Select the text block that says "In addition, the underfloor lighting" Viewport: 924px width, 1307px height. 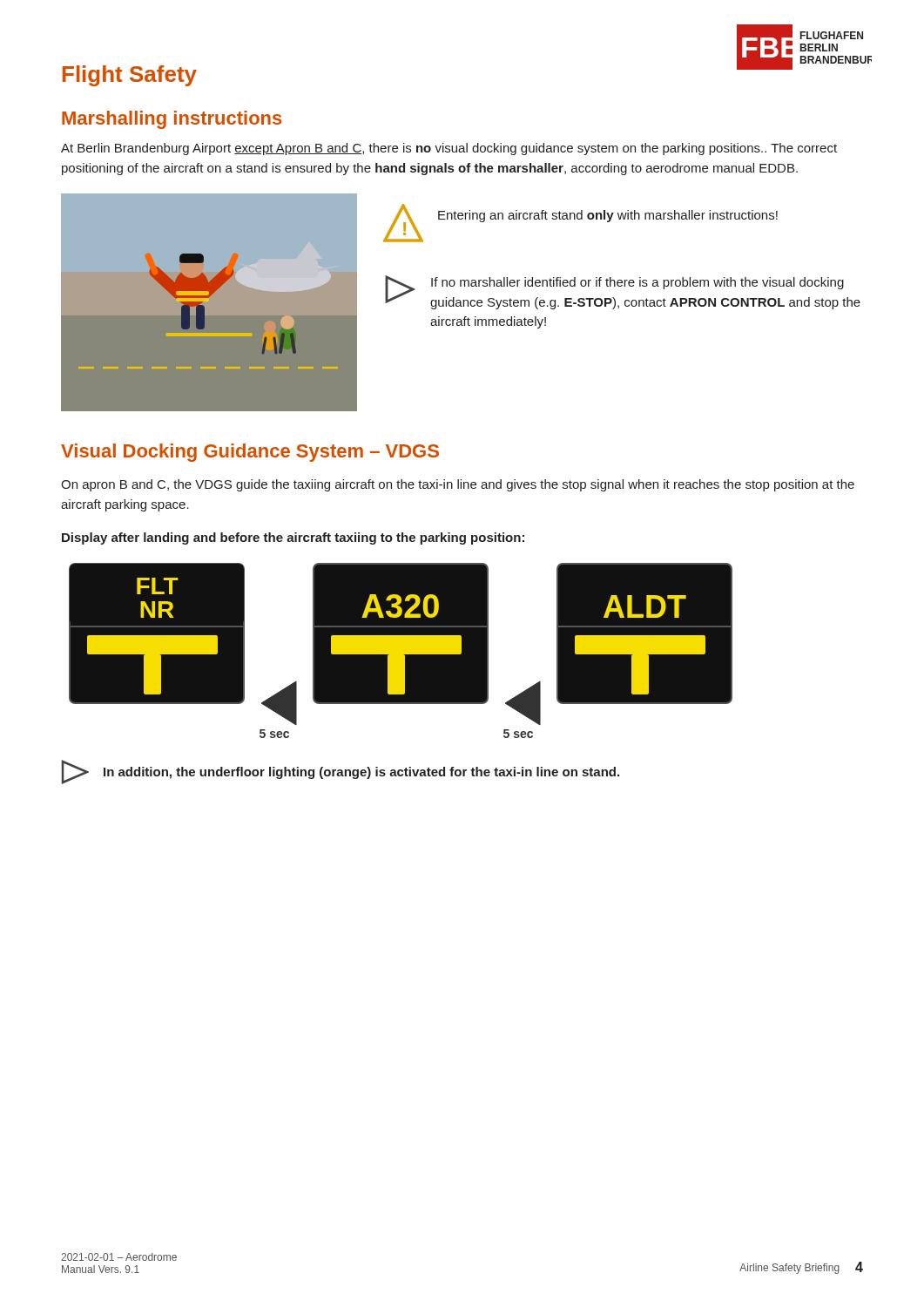(361, 772)
